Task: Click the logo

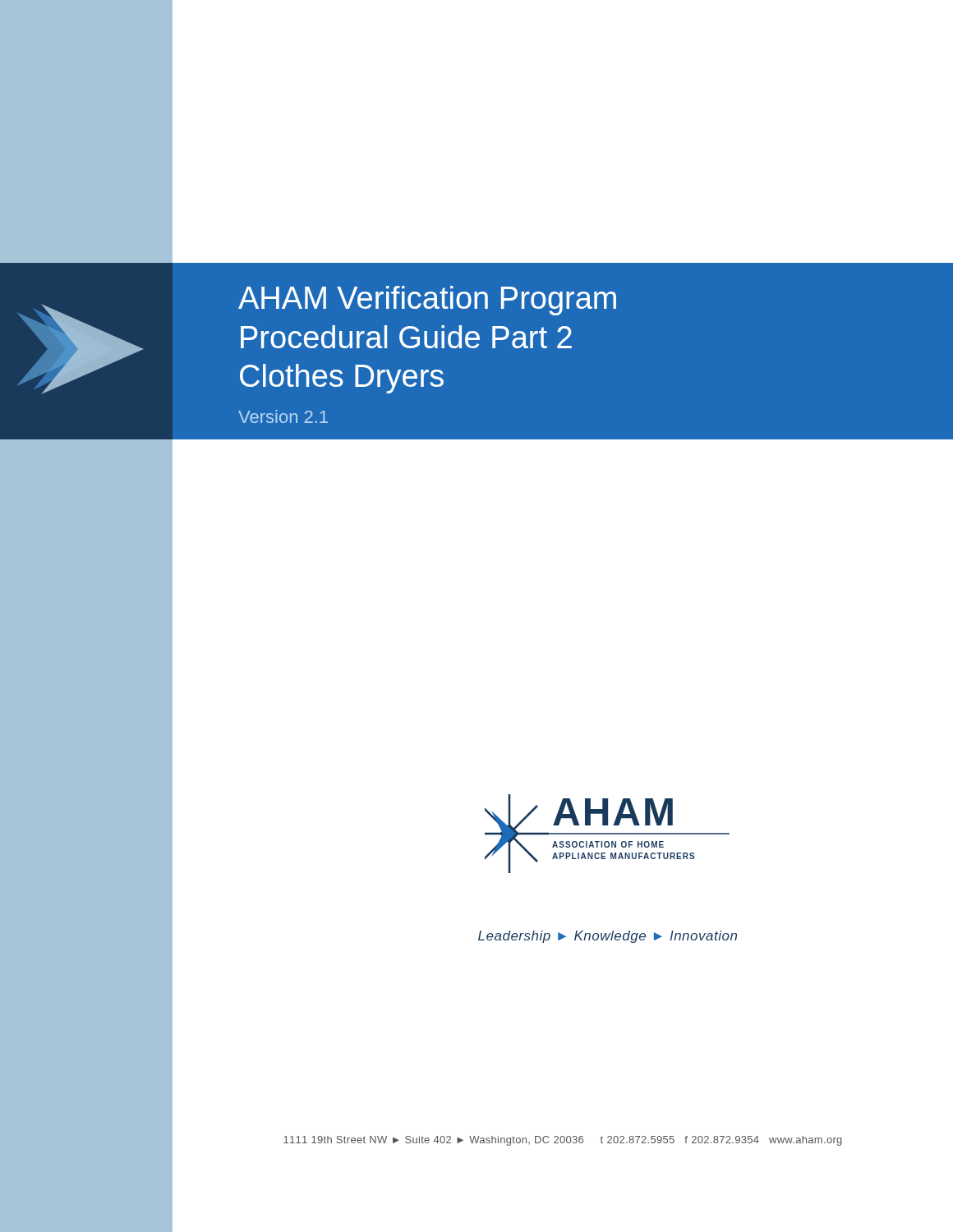Action: (608, 835)
